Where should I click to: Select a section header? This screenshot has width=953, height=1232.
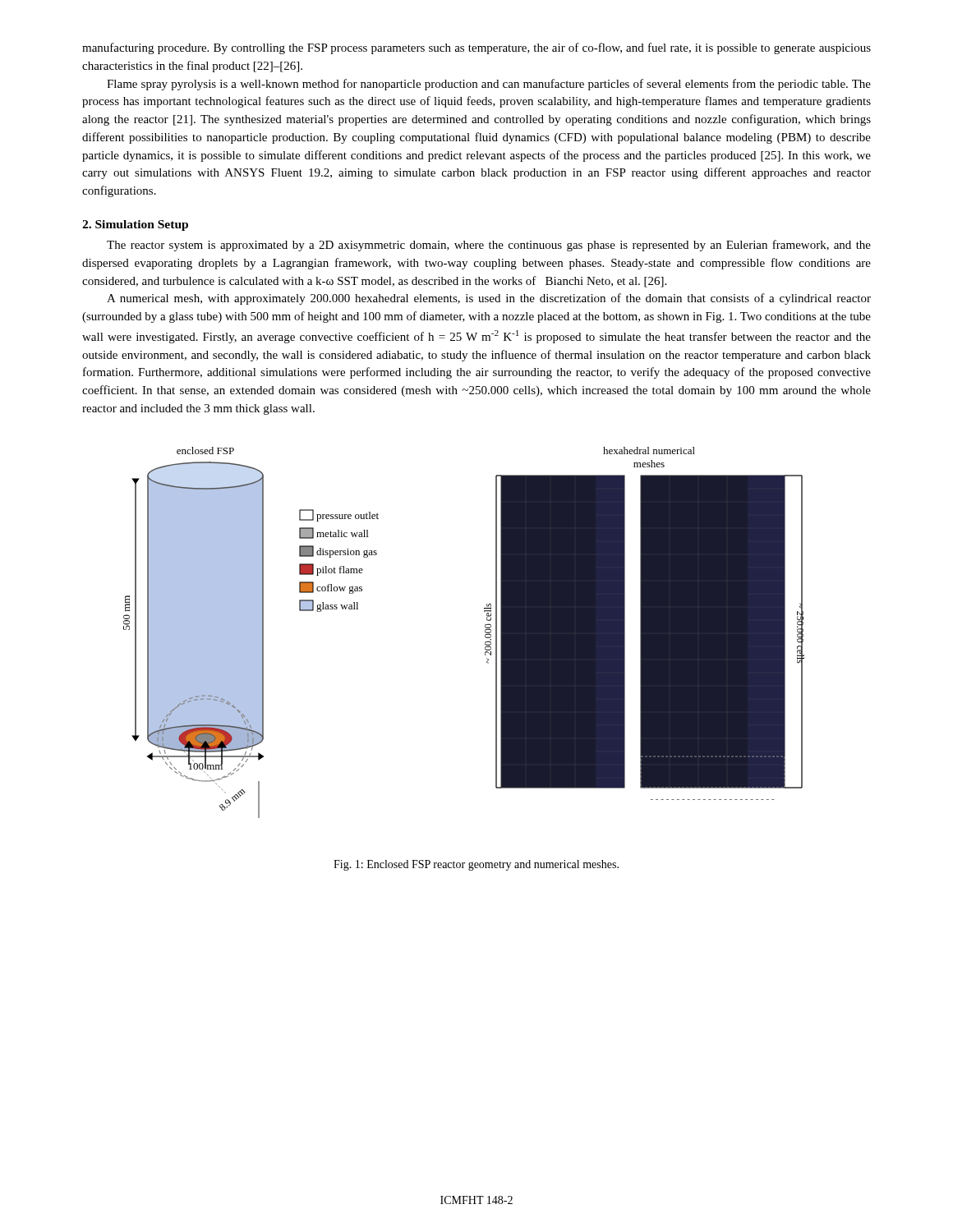click(x=135, y=224)
